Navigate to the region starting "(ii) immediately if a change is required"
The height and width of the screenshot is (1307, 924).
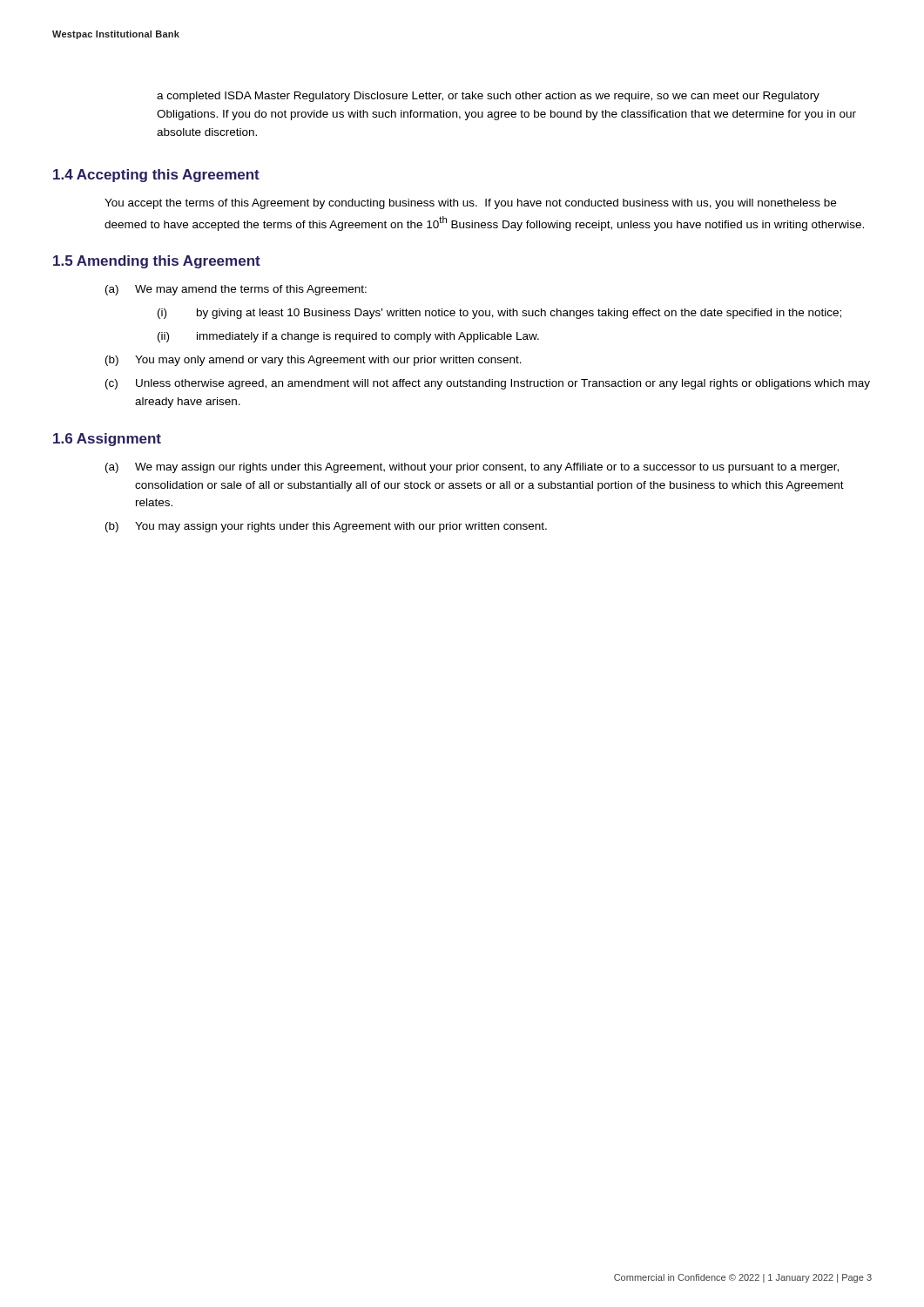[514, 337]
